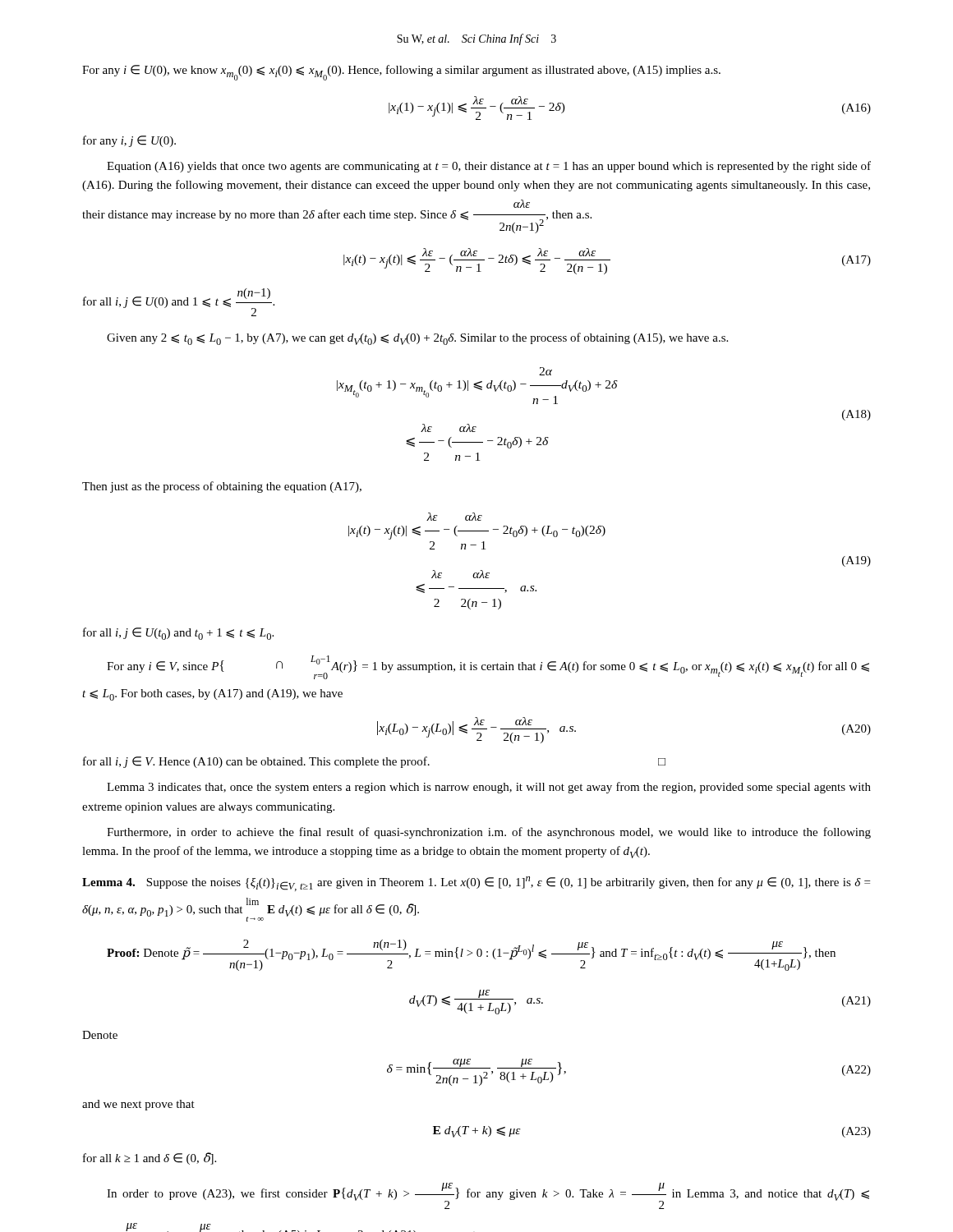Viewport: 953px width, 1232px height.
Task: Where is the passage that starts "Equation (A16) yields that once two"?
Action: point(476,198)
